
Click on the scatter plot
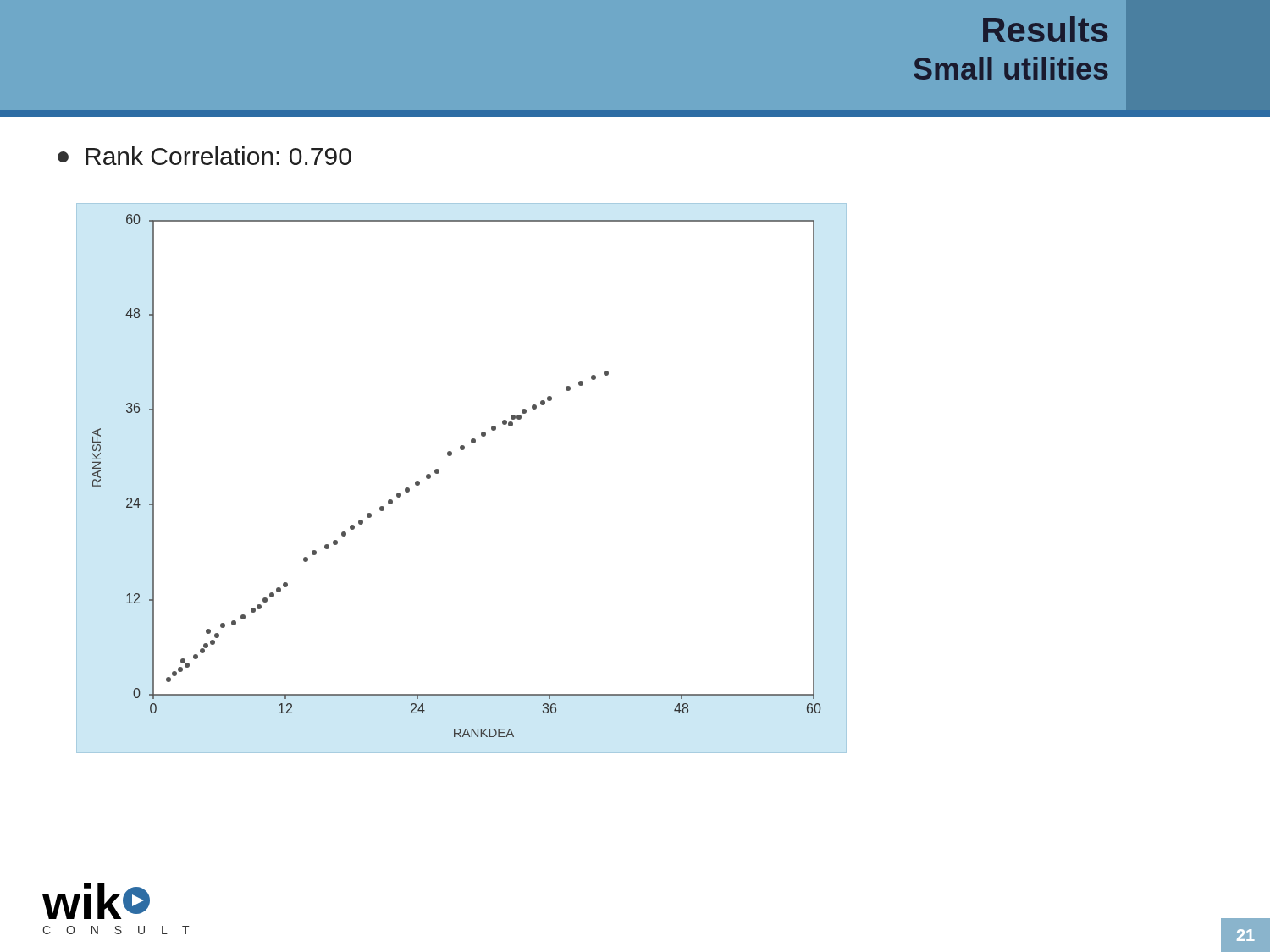click(x=461, y=478)
